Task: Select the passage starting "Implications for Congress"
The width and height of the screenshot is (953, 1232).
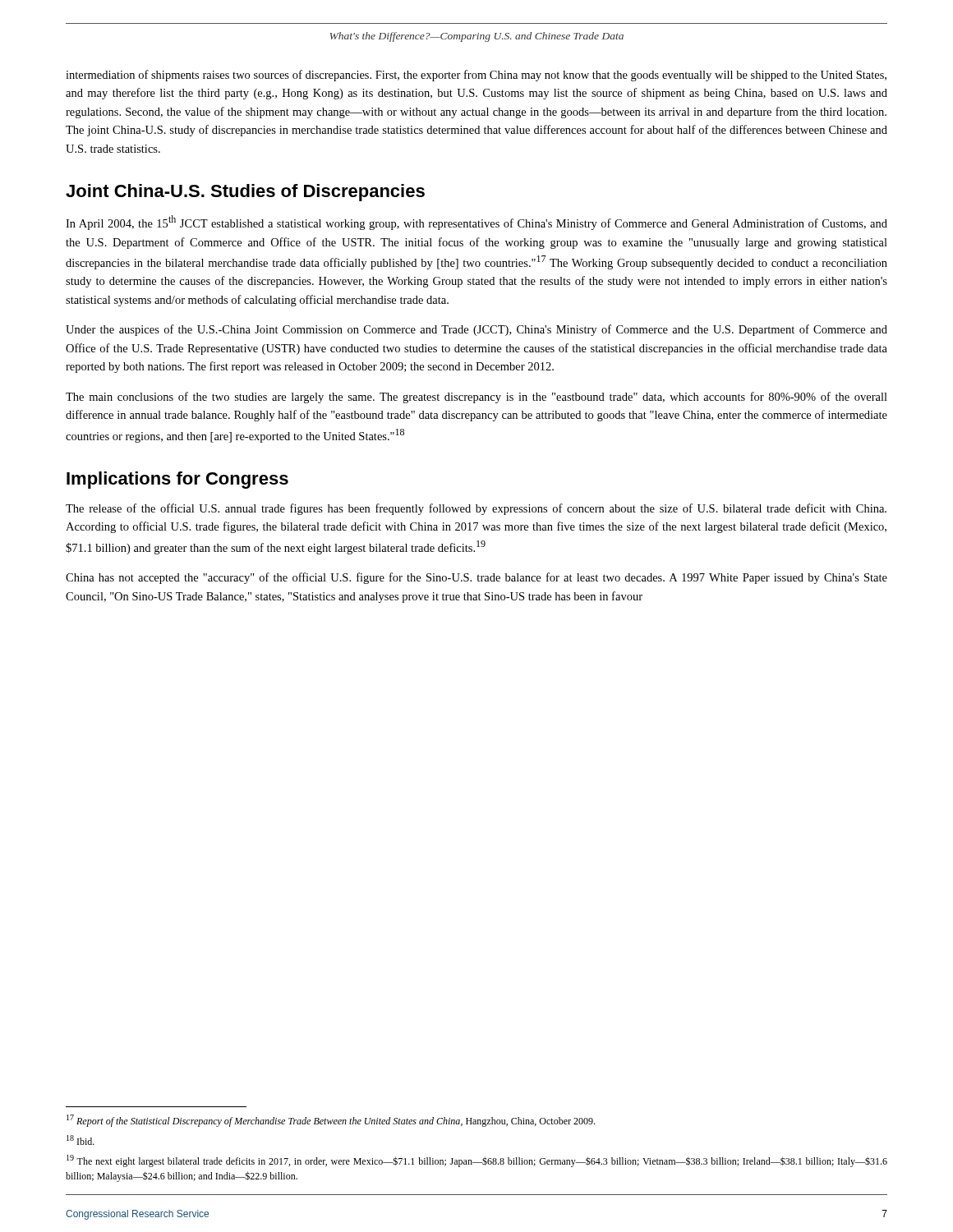Action: pyautogui.click(x=177, y=478)
